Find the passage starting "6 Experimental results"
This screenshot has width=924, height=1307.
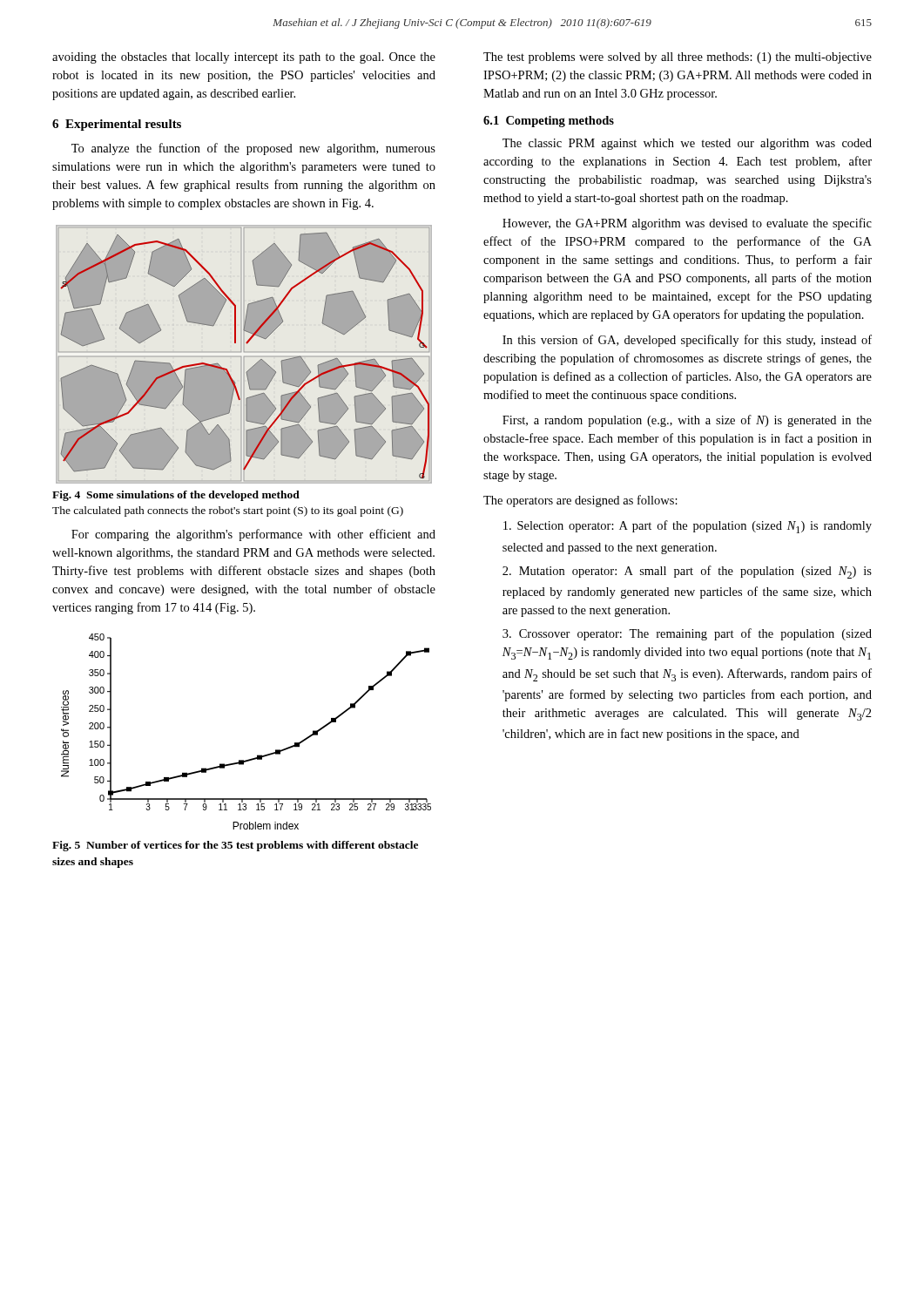[x=117, y=125]
